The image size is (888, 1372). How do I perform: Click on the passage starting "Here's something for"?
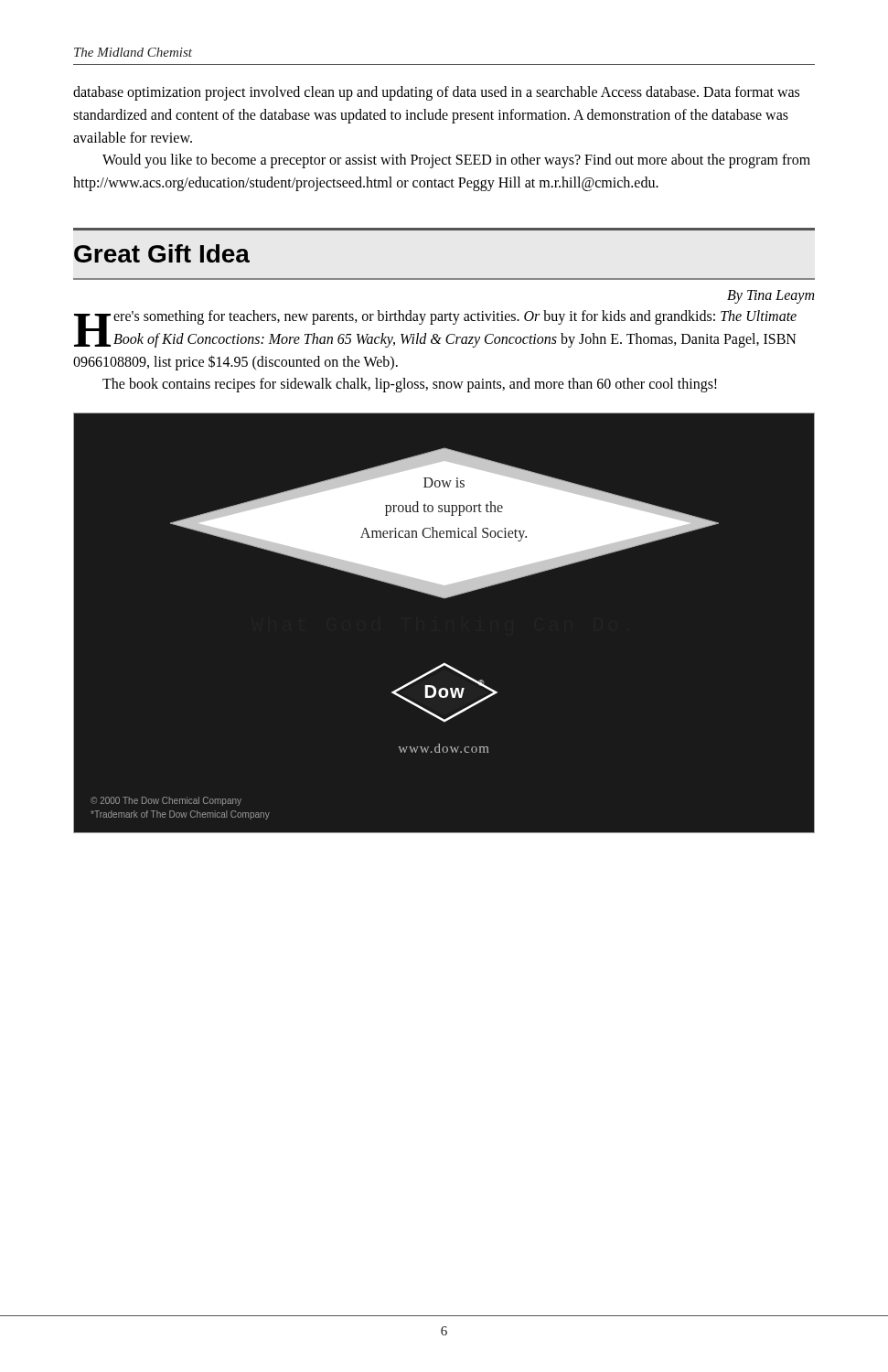(435, 337)
